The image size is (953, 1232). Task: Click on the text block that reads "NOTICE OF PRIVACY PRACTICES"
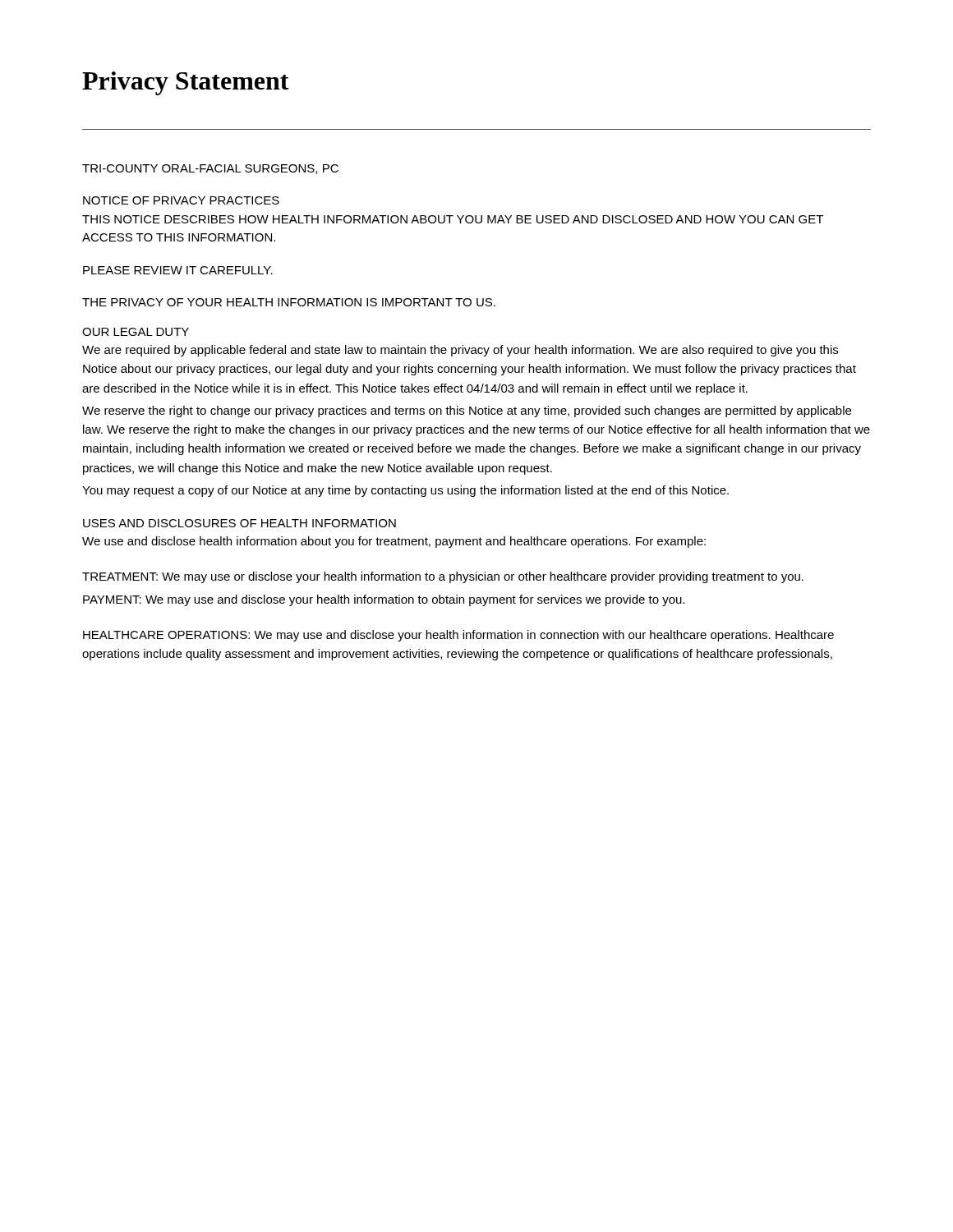pyautogui.click(x=476, y=219)
